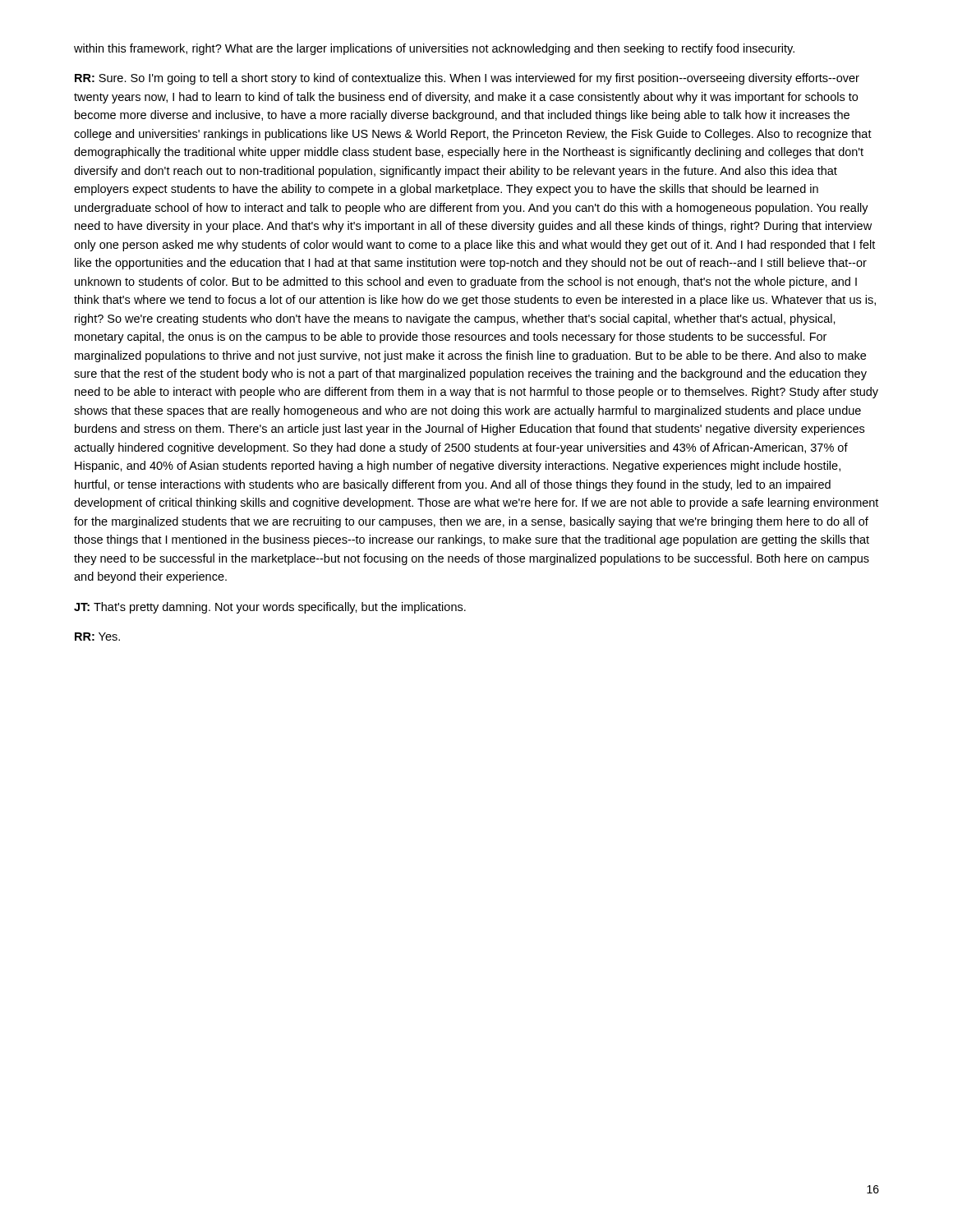953x1232 pixels.
Task: Locate the element starting "RR: Sure. So I'm going to tell"
Action: [476, 328]
